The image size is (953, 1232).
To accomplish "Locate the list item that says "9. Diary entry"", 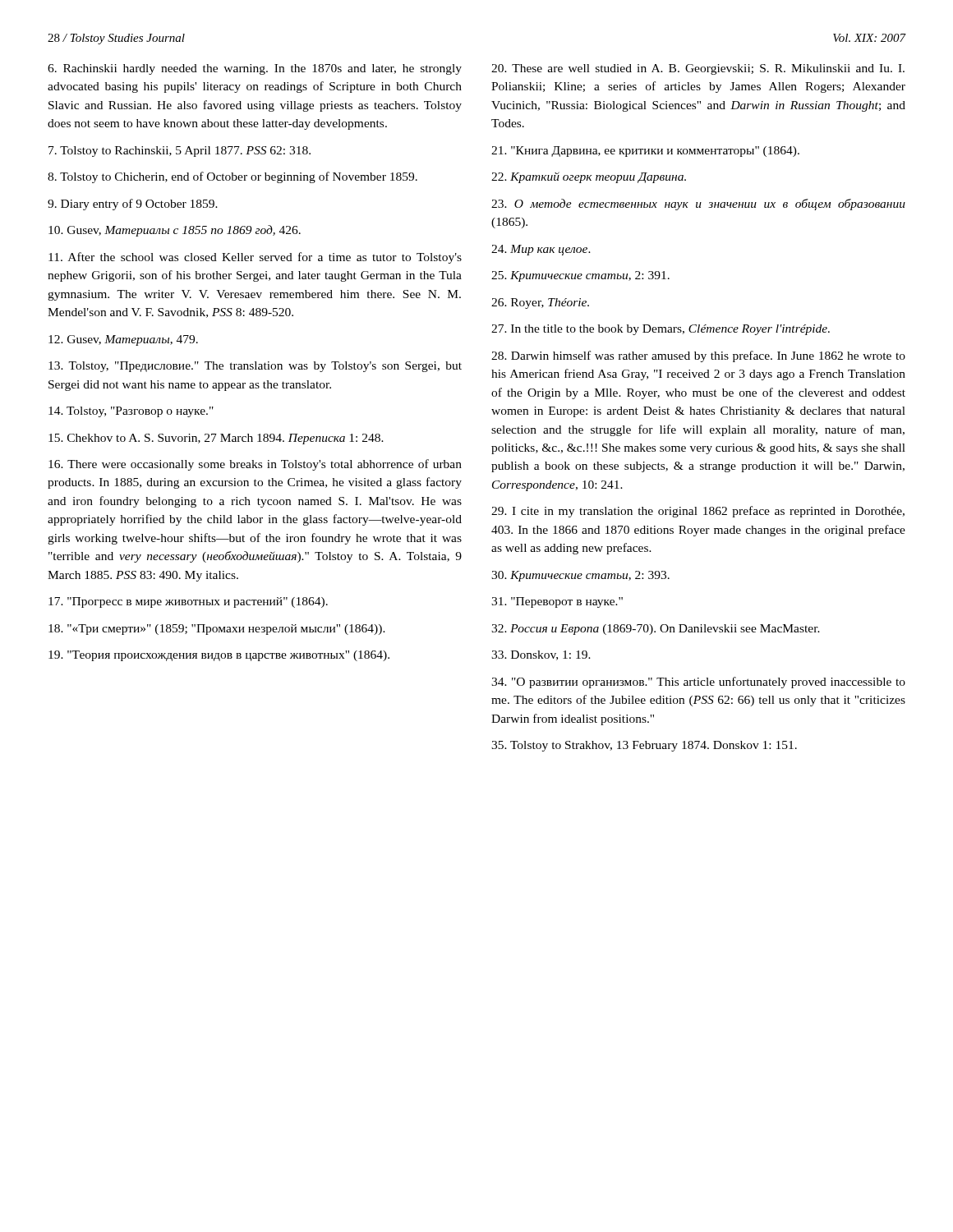I will 133,205.
